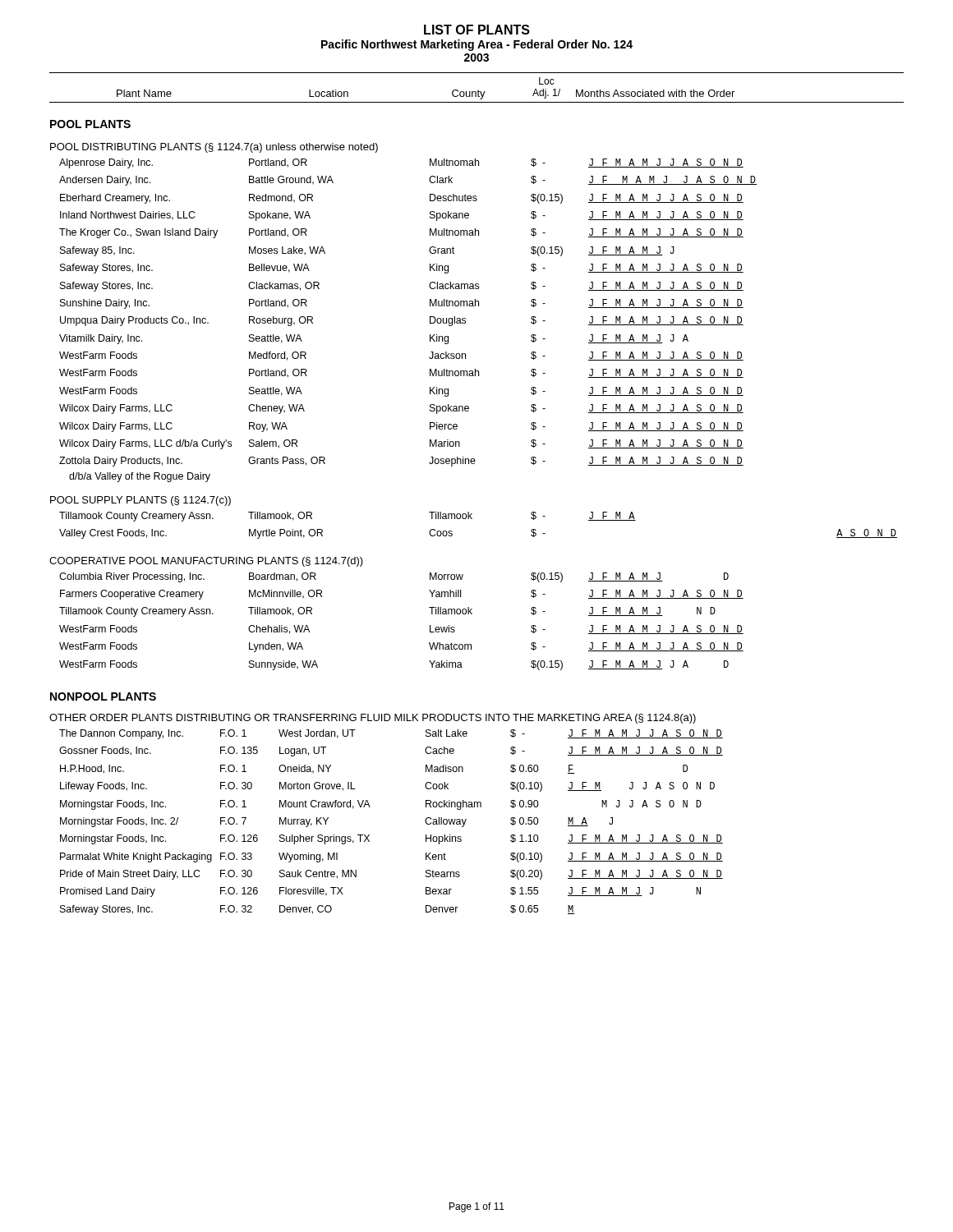Point to the block starting "Safeway Stores, Inc. F.O. 32 Denver, CO Denver"

click(x=318, y=910)
